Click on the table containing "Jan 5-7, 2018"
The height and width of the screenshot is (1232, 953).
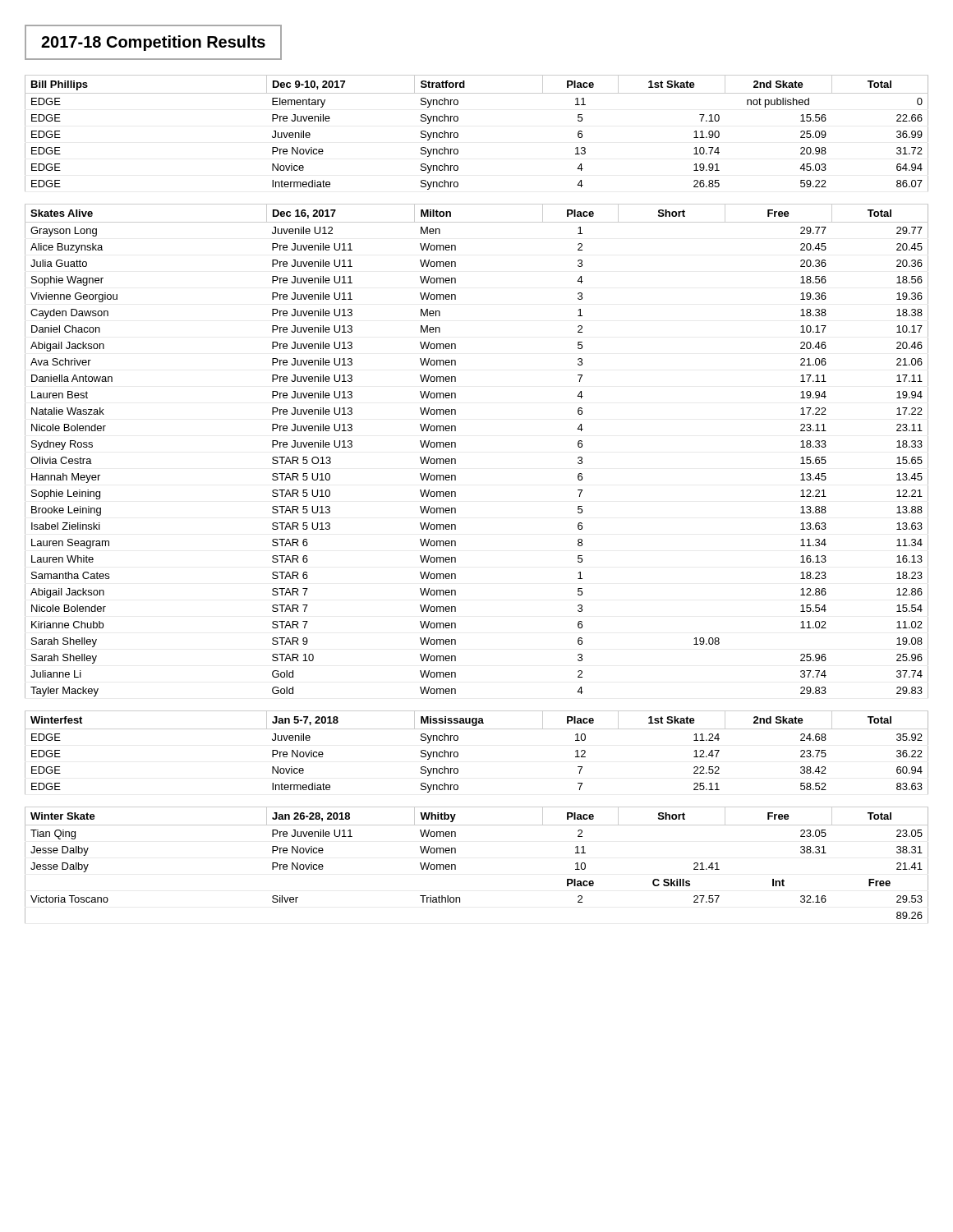(476, 753)
